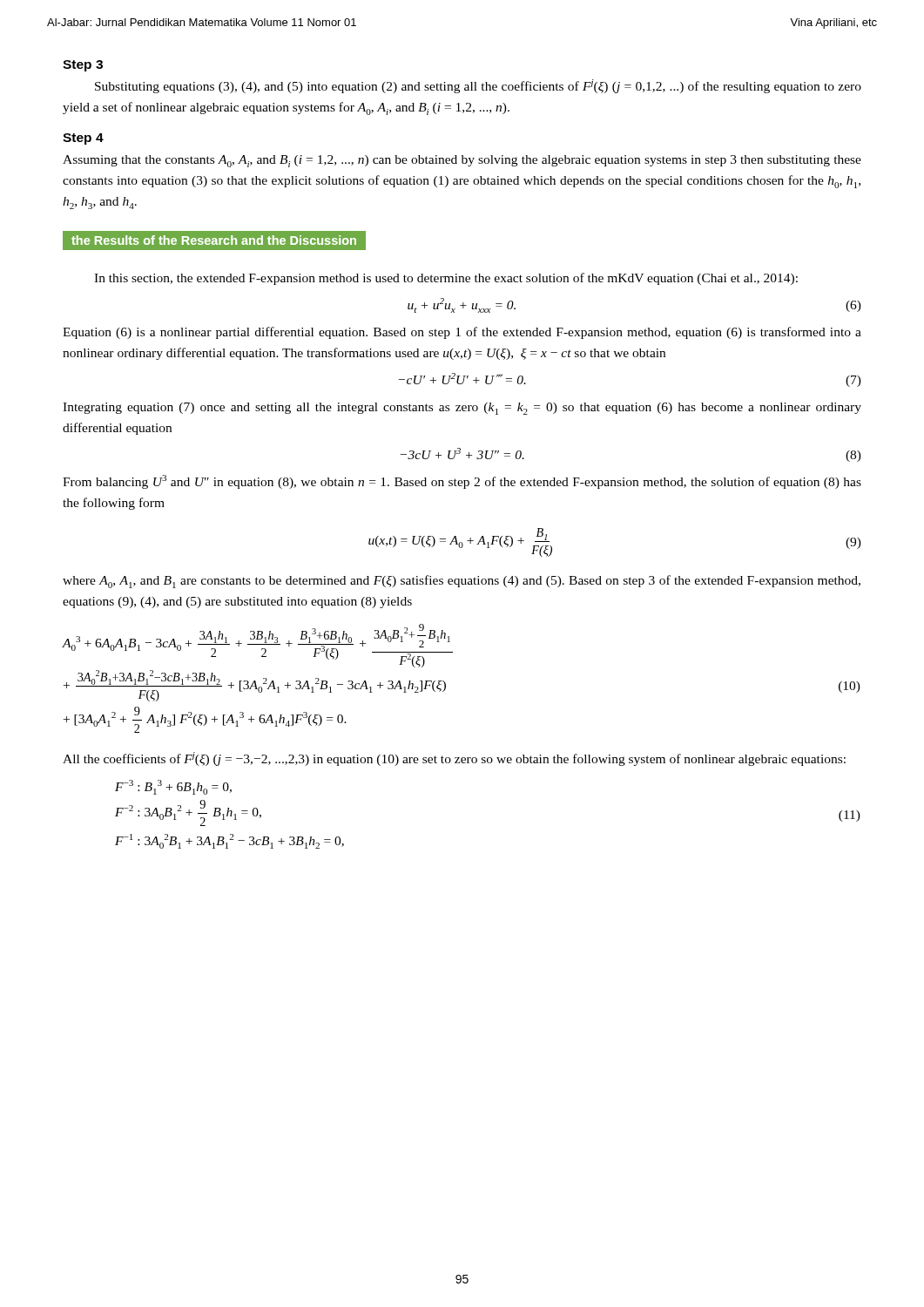
Task: Find the passage starting "where A0, A1, and B1 are"
Action: tap(462, 591)
